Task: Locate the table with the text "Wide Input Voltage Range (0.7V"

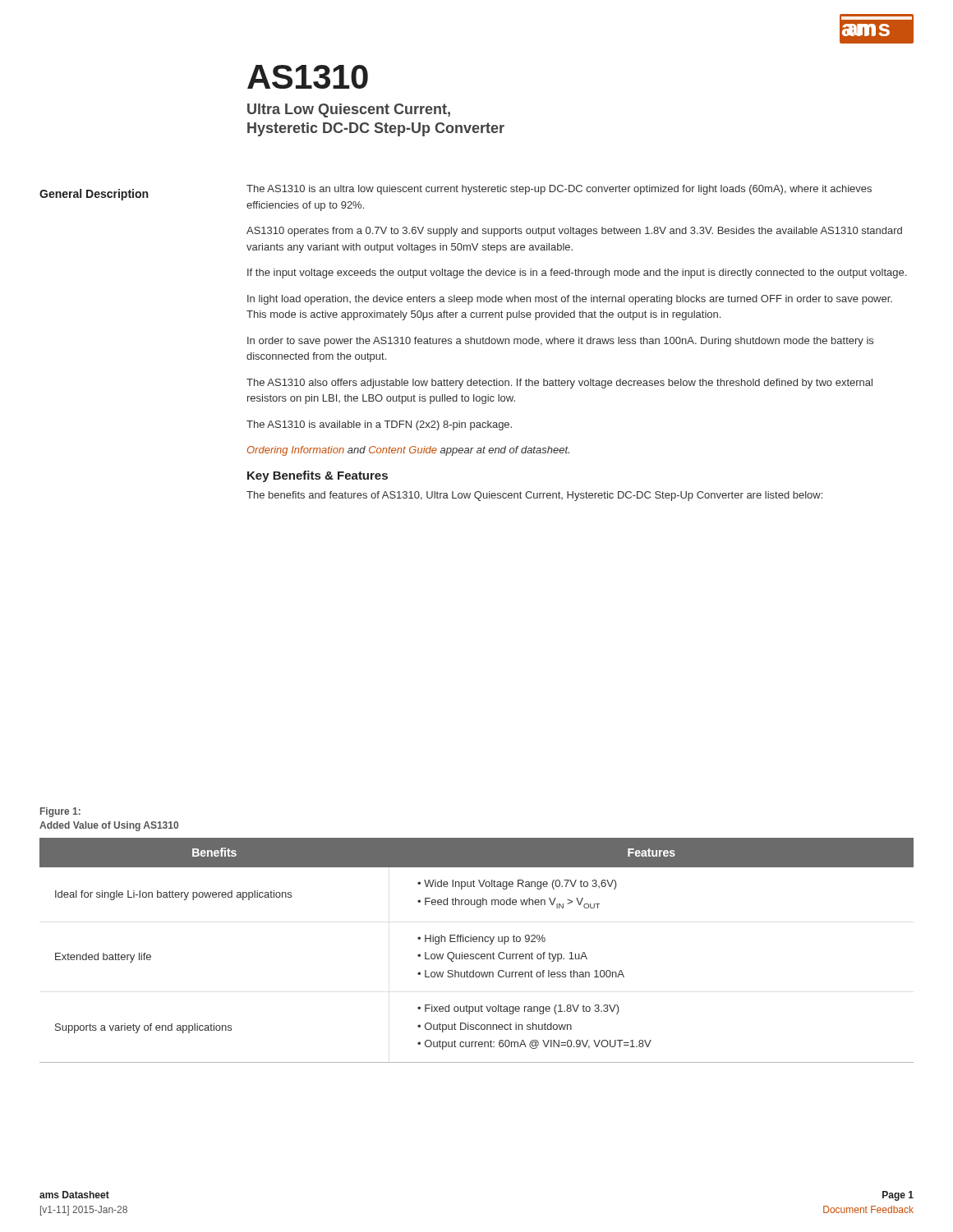Action: (476, 950)
